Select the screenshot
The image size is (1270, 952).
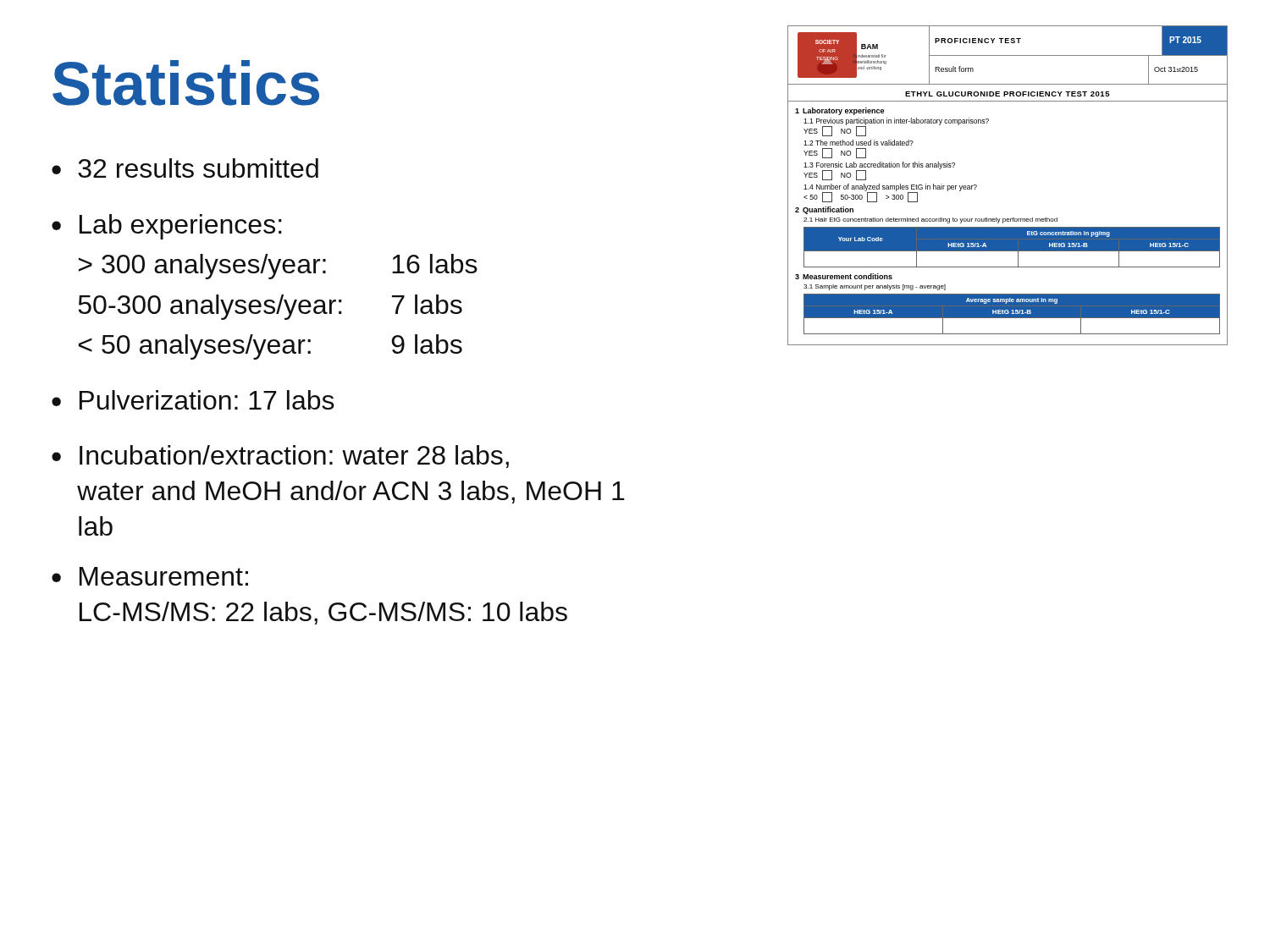pyautogui.click(x=1008, y=185)
